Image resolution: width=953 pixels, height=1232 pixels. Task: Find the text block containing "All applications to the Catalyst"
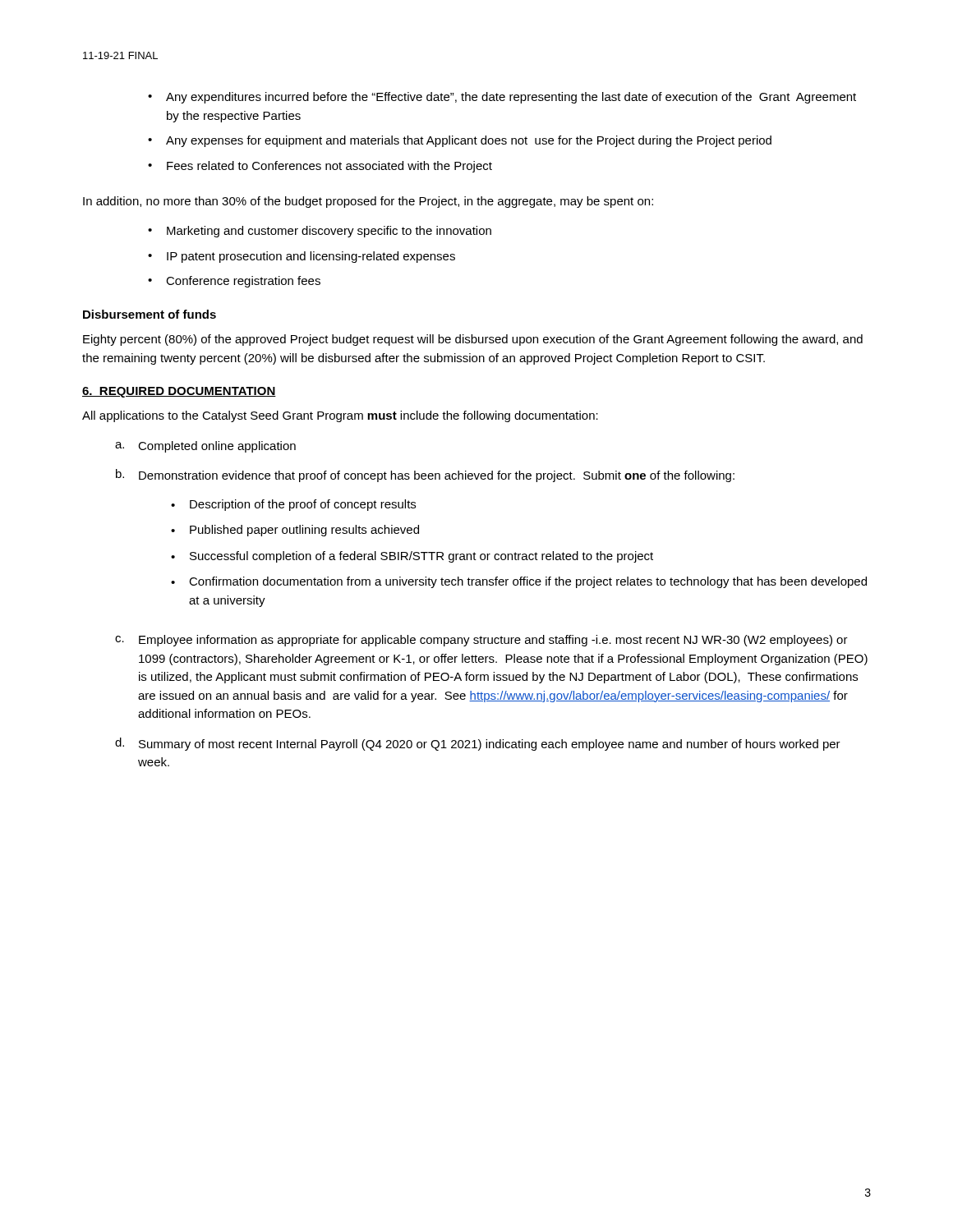(340, 415)
